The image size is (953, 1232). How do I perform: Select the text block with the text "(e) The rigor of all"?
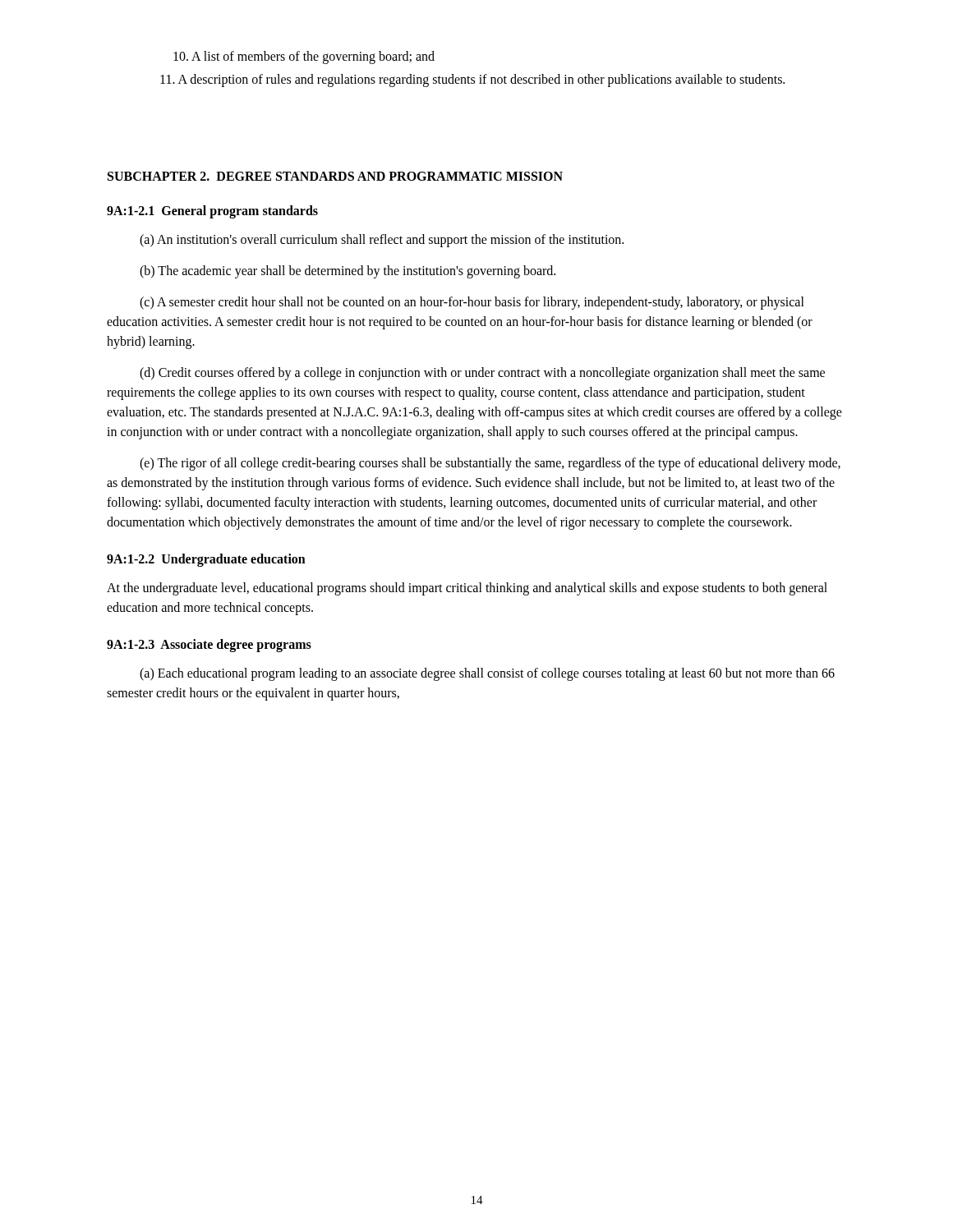pyautogui.click(x=474, y=492)
